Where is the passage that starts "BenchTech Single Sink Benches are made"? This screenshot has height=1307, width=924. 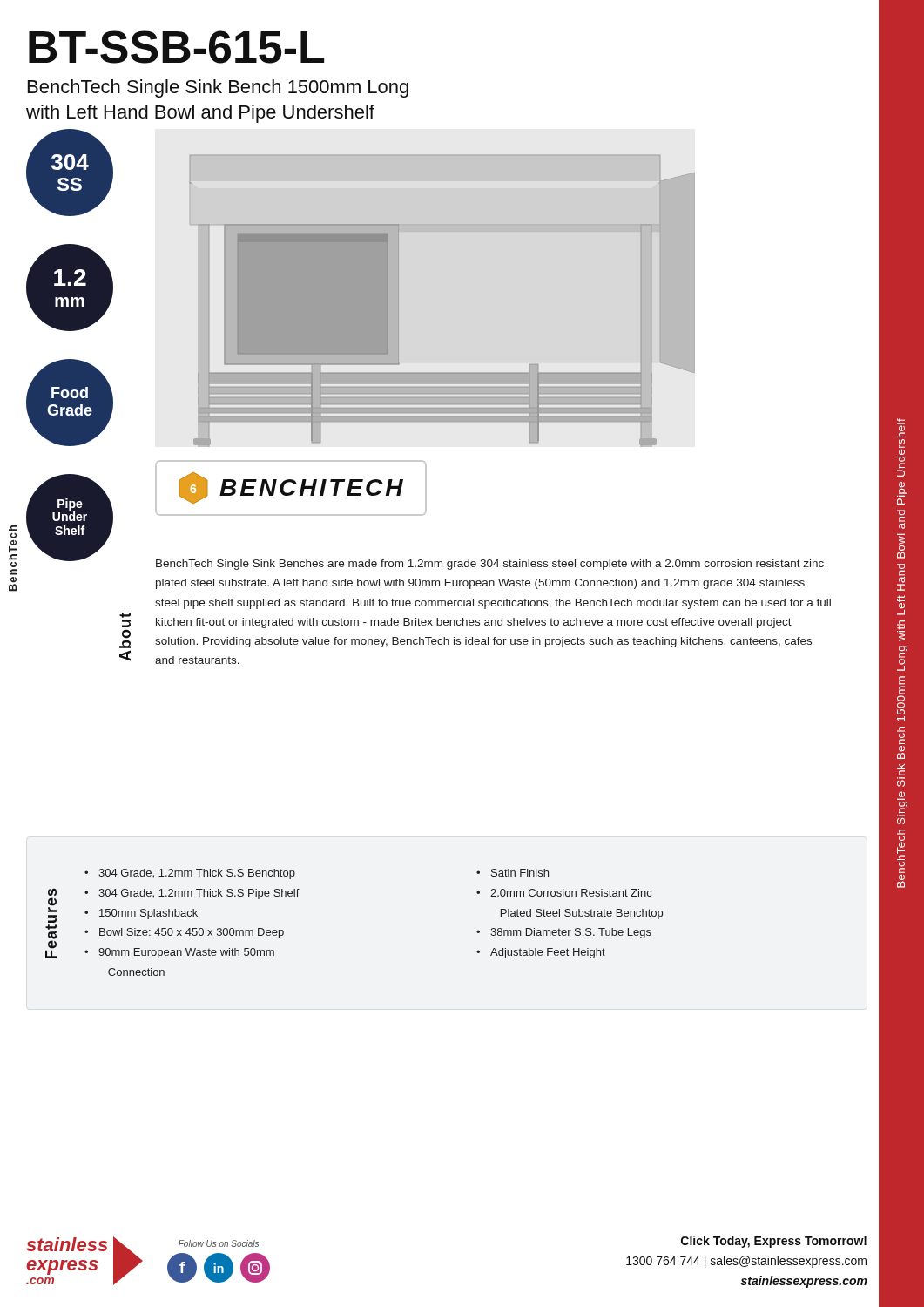tap(494, 612)
